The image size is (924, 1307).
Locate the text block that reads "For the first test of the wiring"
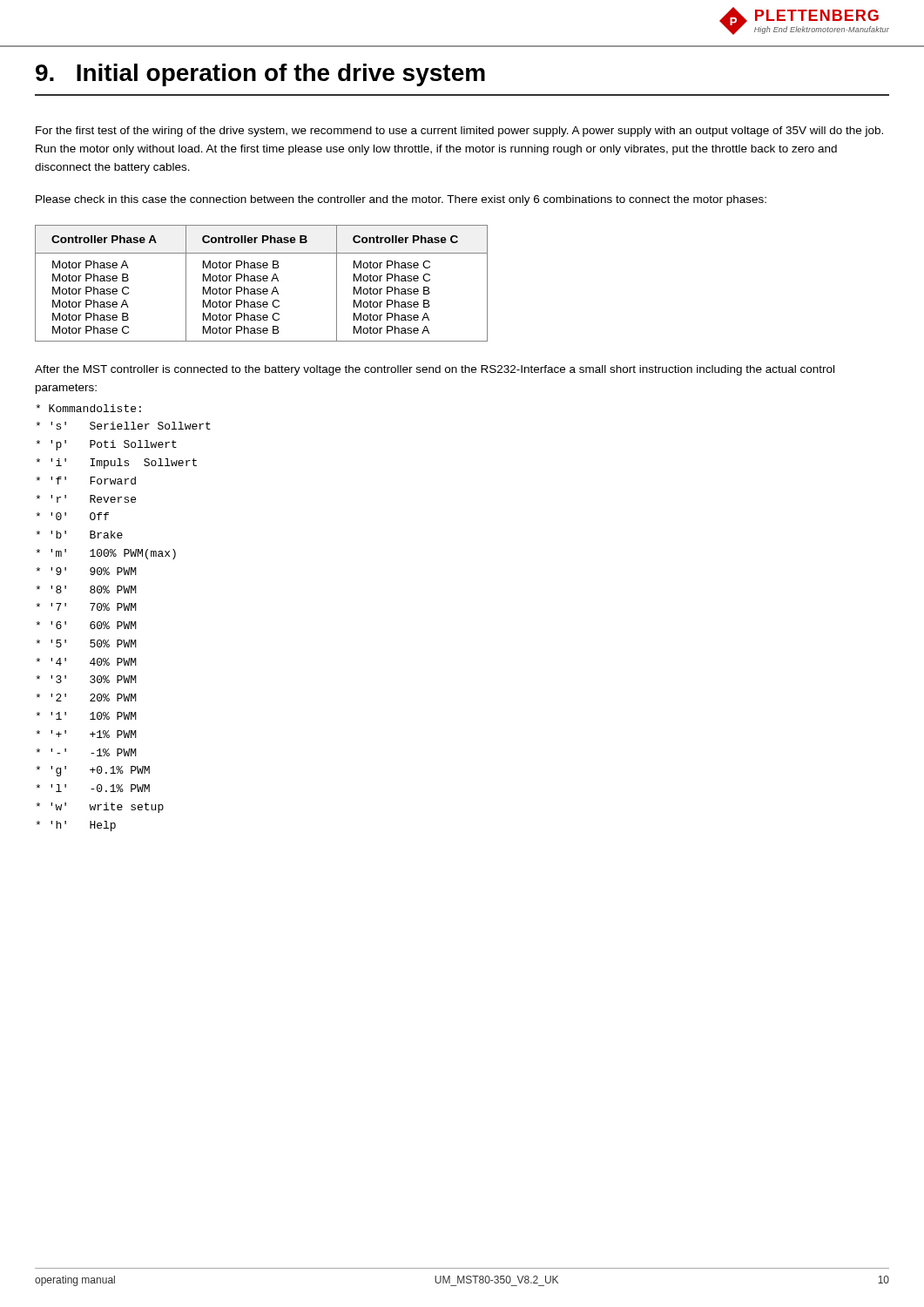pos(460,149)
